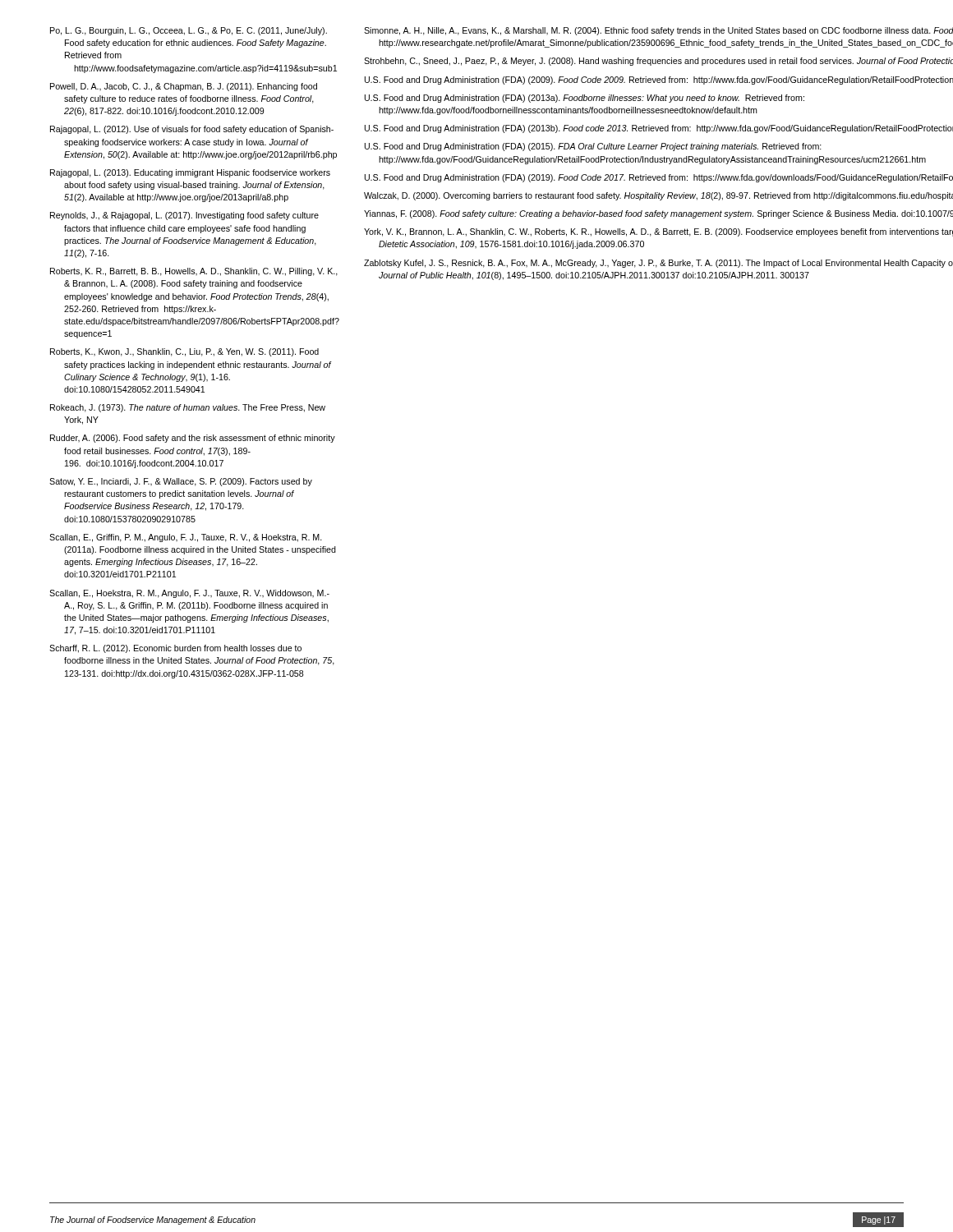Point to the block beginning "U.S. Food and Drug Administration (FDA) (2015)."

645,153
